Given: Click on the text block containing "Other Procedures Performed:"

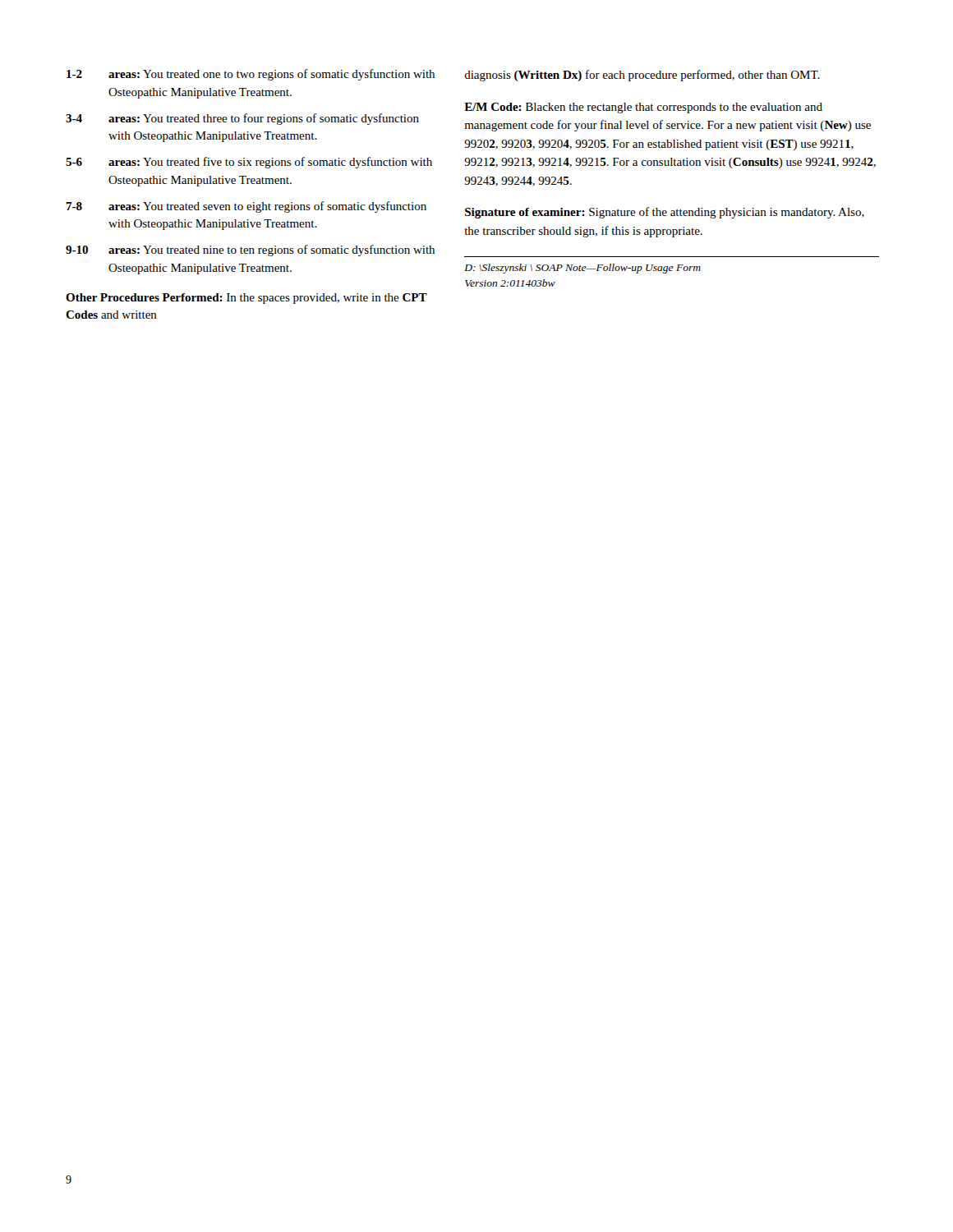Looking at the screenshot, I should 246,306.
